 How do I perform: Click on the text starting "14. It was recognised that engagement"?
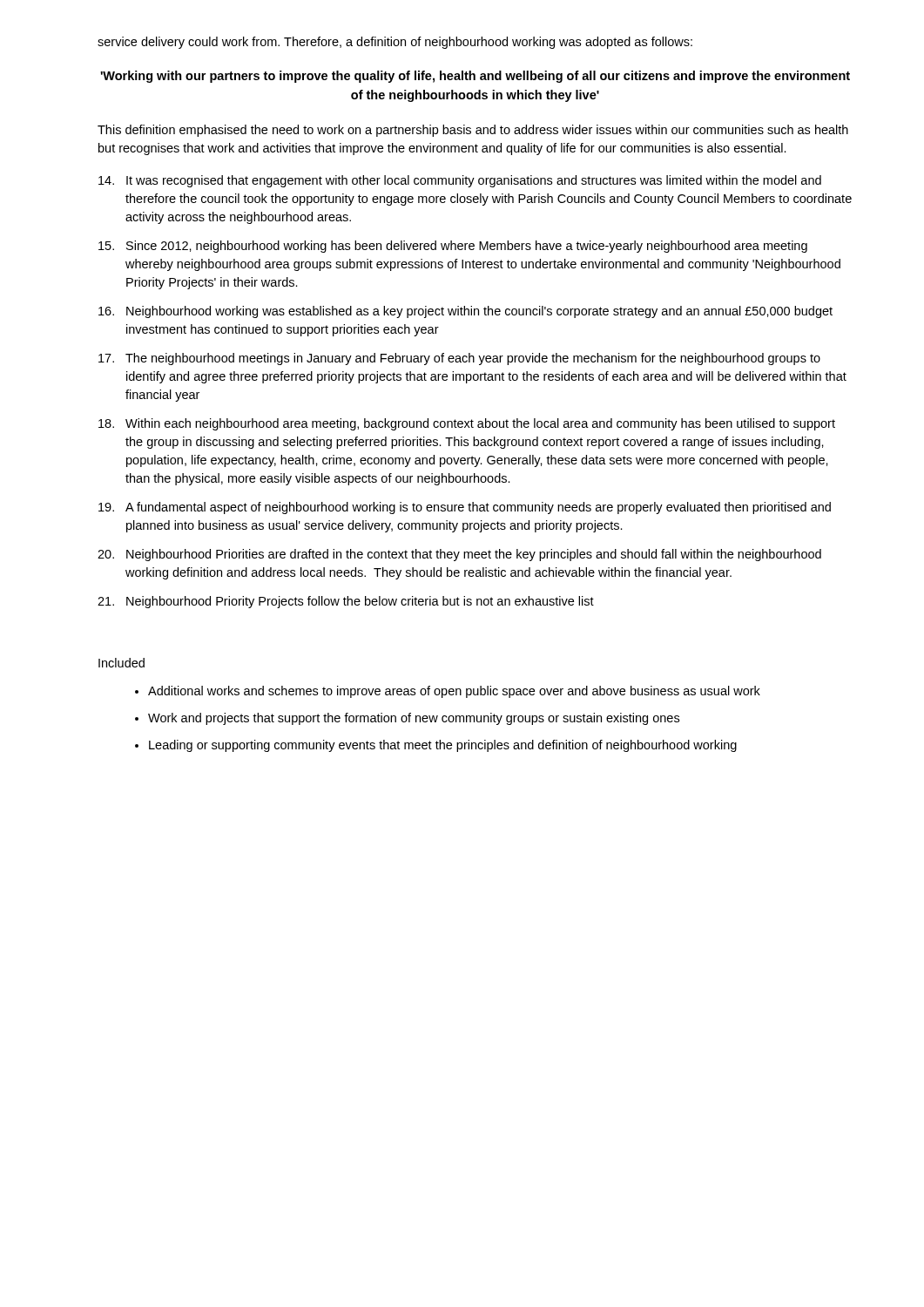tap(475, 199)
